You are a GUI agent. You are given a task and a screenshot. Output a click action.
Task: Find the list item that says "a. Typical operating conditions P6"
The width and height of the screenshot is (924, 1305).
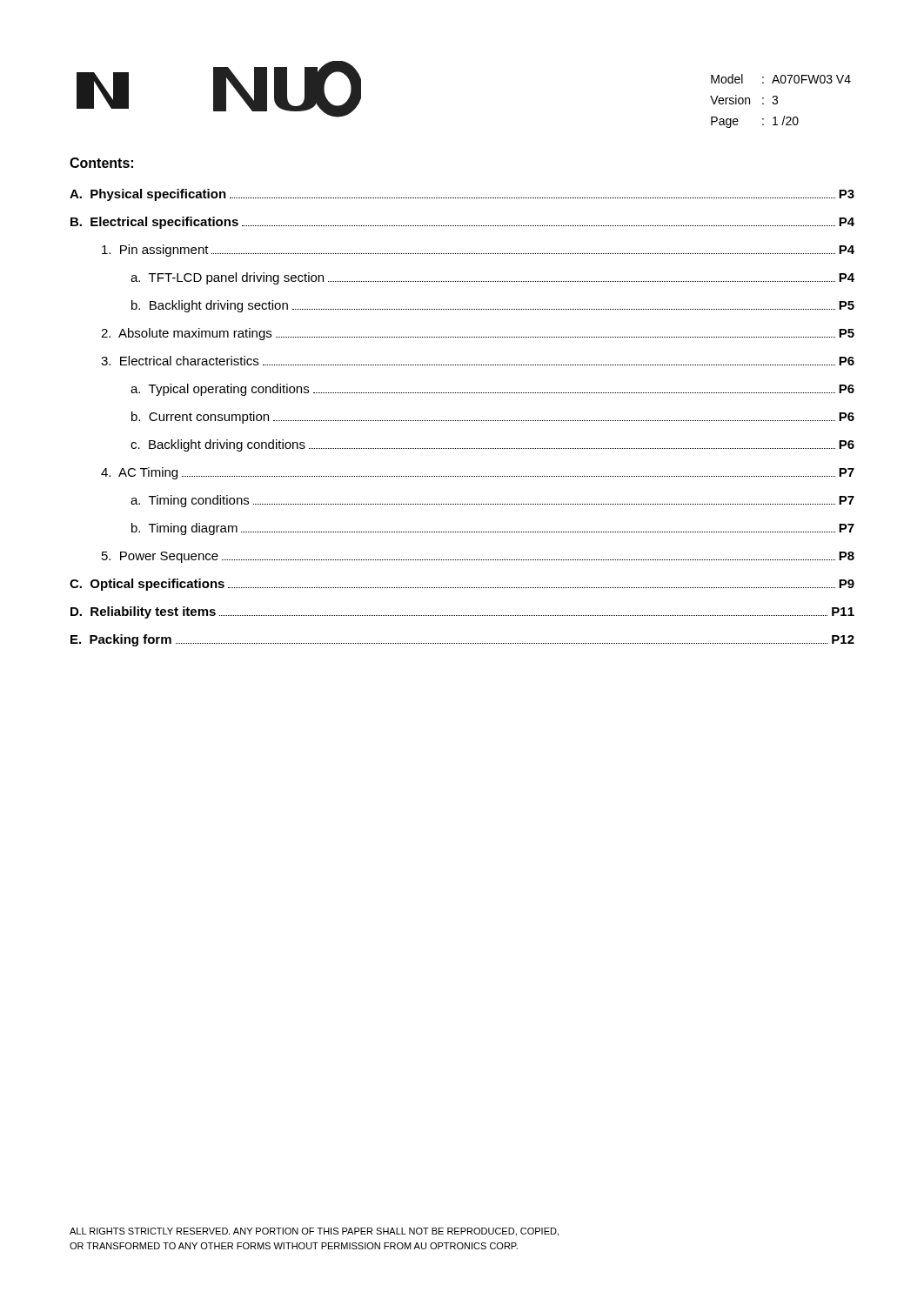pos(492,389)
